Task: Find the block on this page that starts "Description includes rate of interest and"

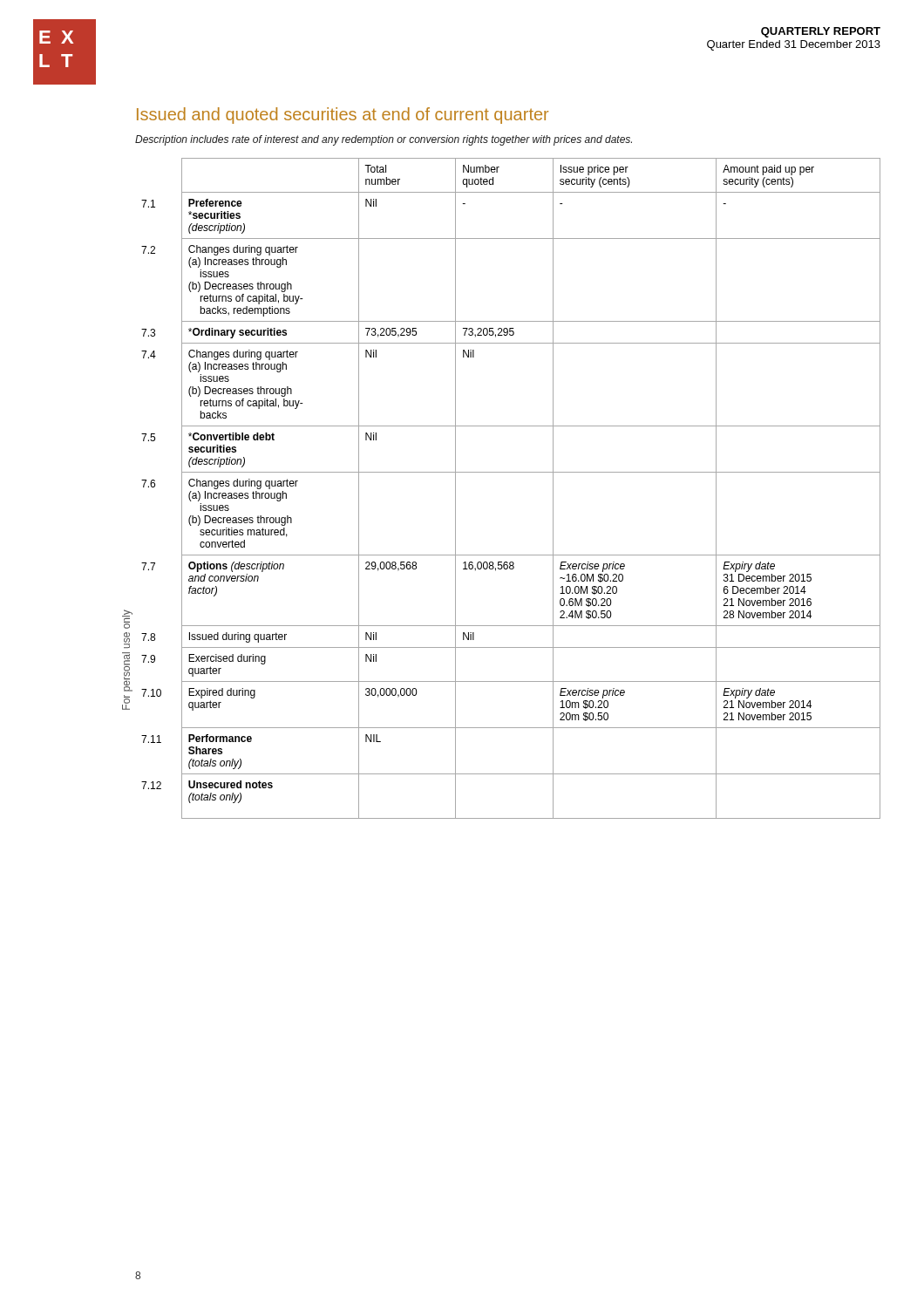Action: 384,139
